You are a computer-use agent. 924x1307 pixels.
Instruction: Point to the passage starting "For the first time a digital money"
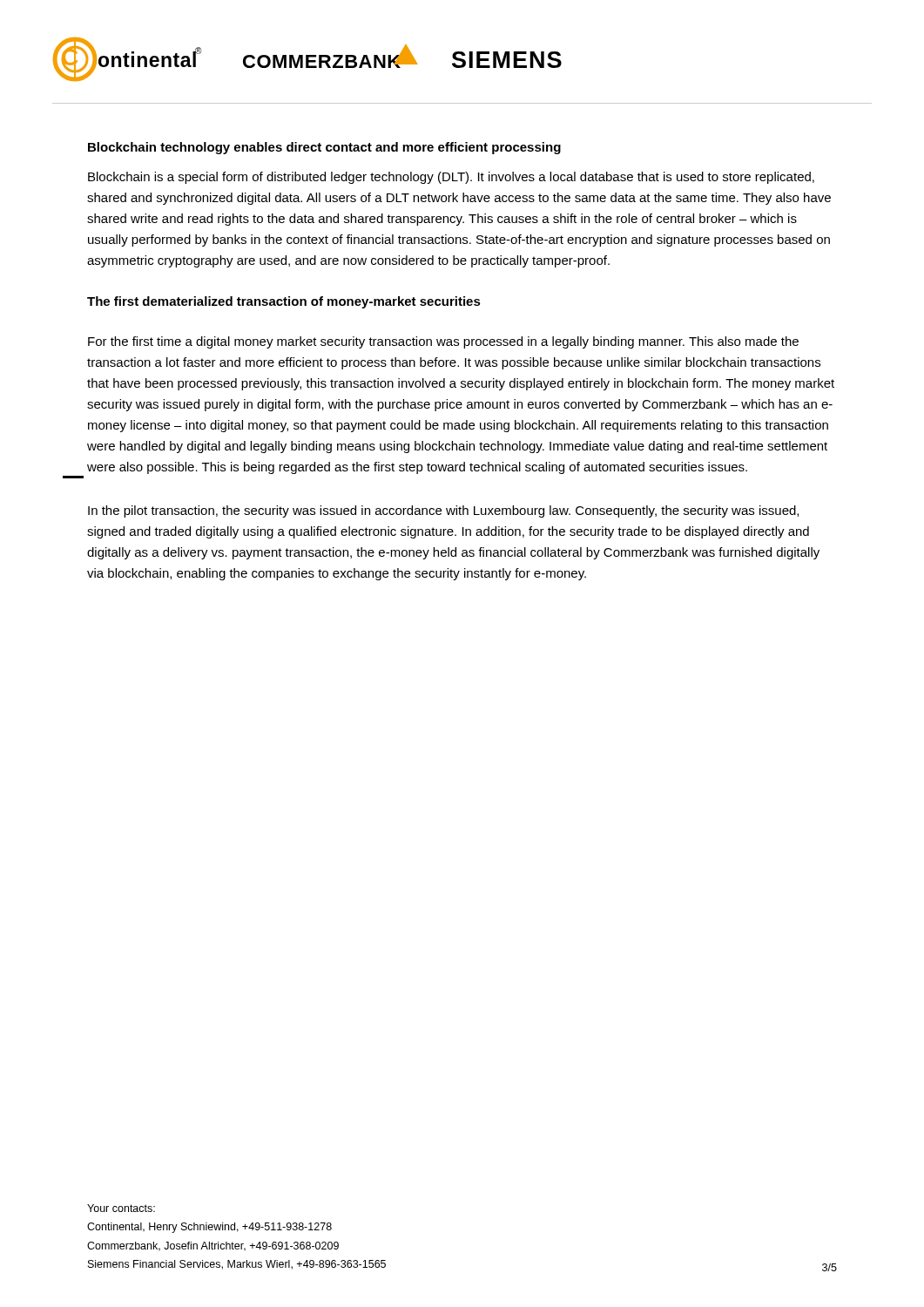(x=461, y=404)
